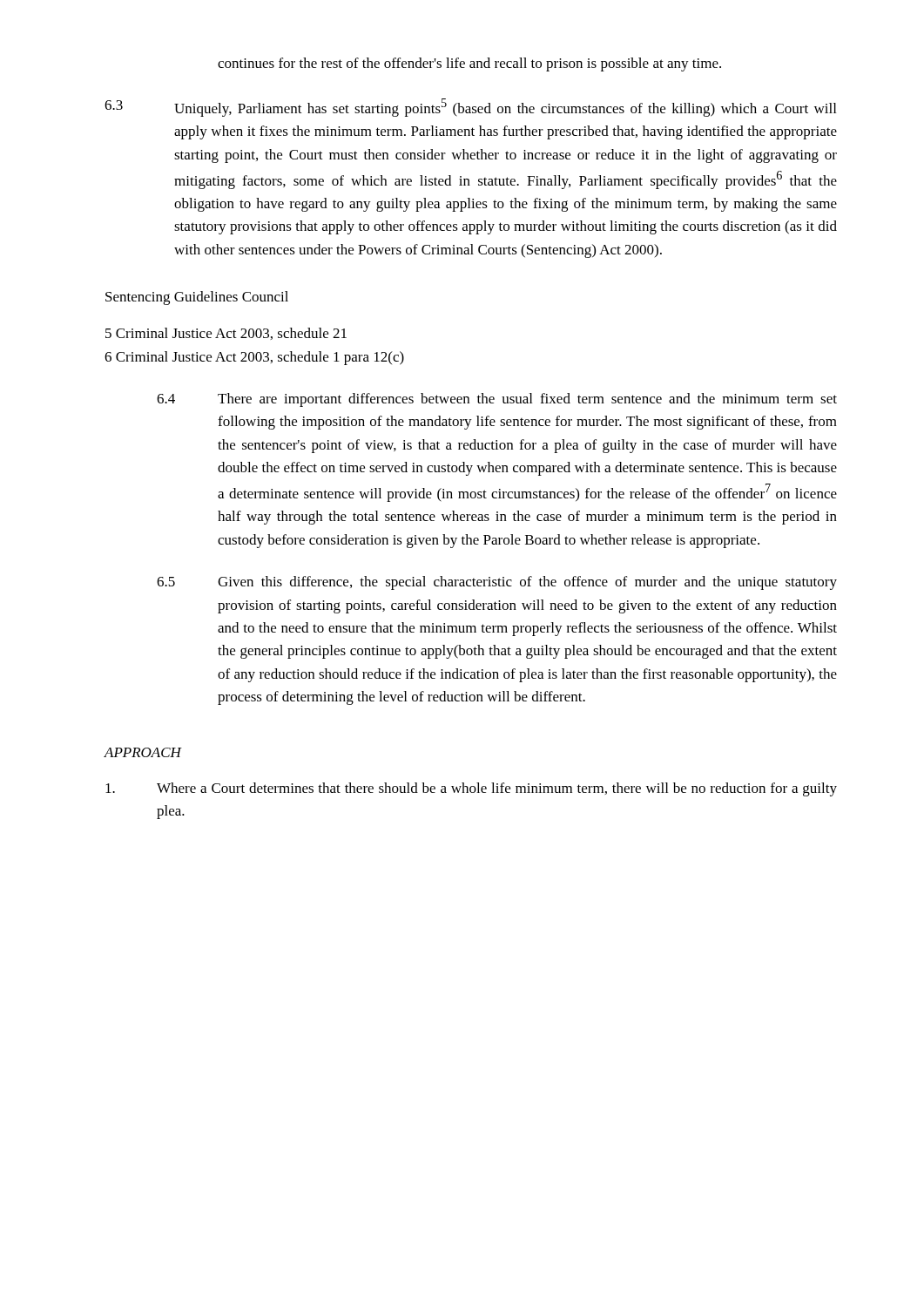Point to the passage starting "3 Uniquely, Parliament has set starting"
The width and height of the screenshot is (924, 1307).
(471, 178)
